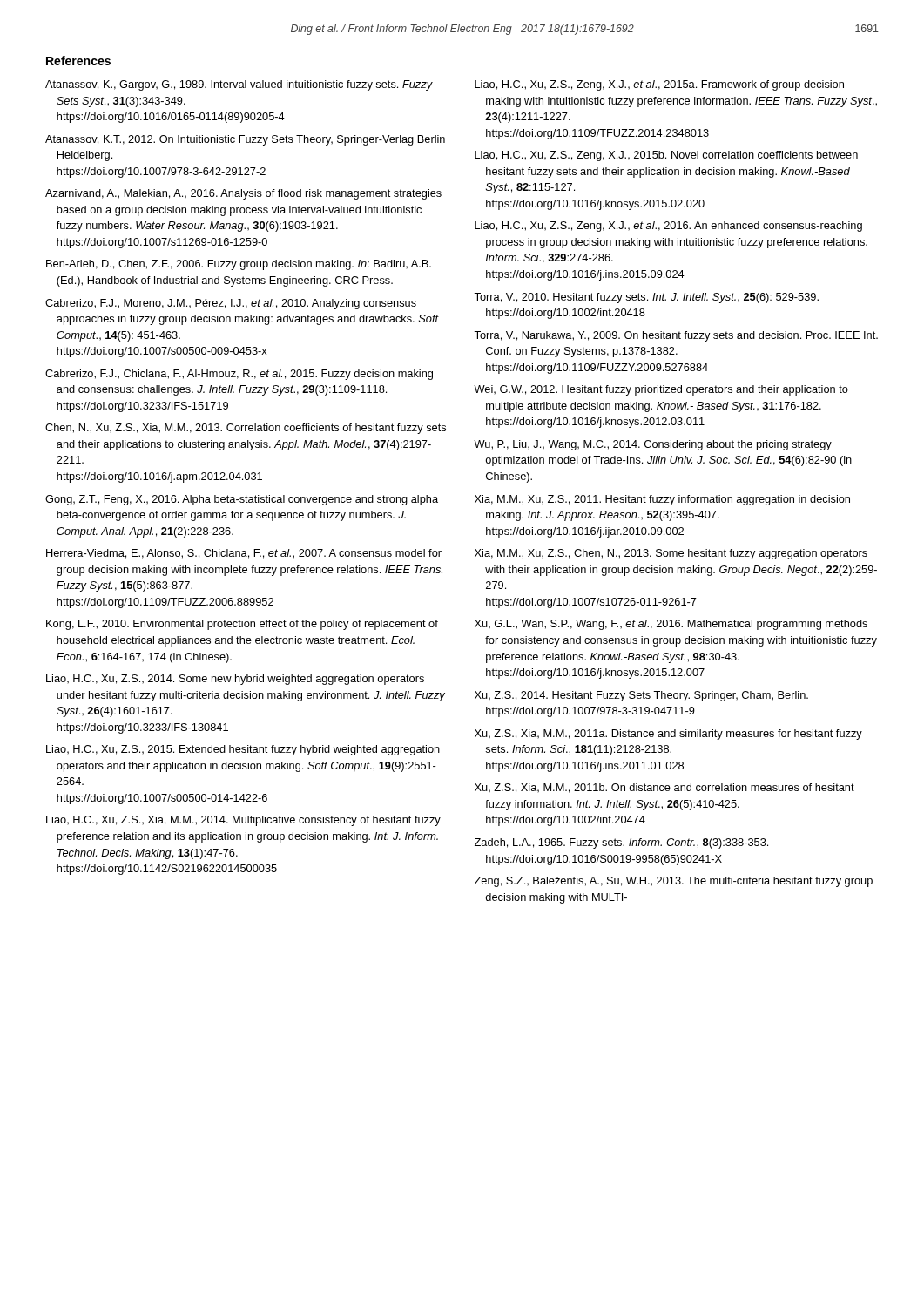The width and height of the screenshot is (924, 1307).
Task: Point to the passage starting "Kong, L.F., 2010. Environmental protection effect"
Action: pyautogui.click(x=242, y=640)
